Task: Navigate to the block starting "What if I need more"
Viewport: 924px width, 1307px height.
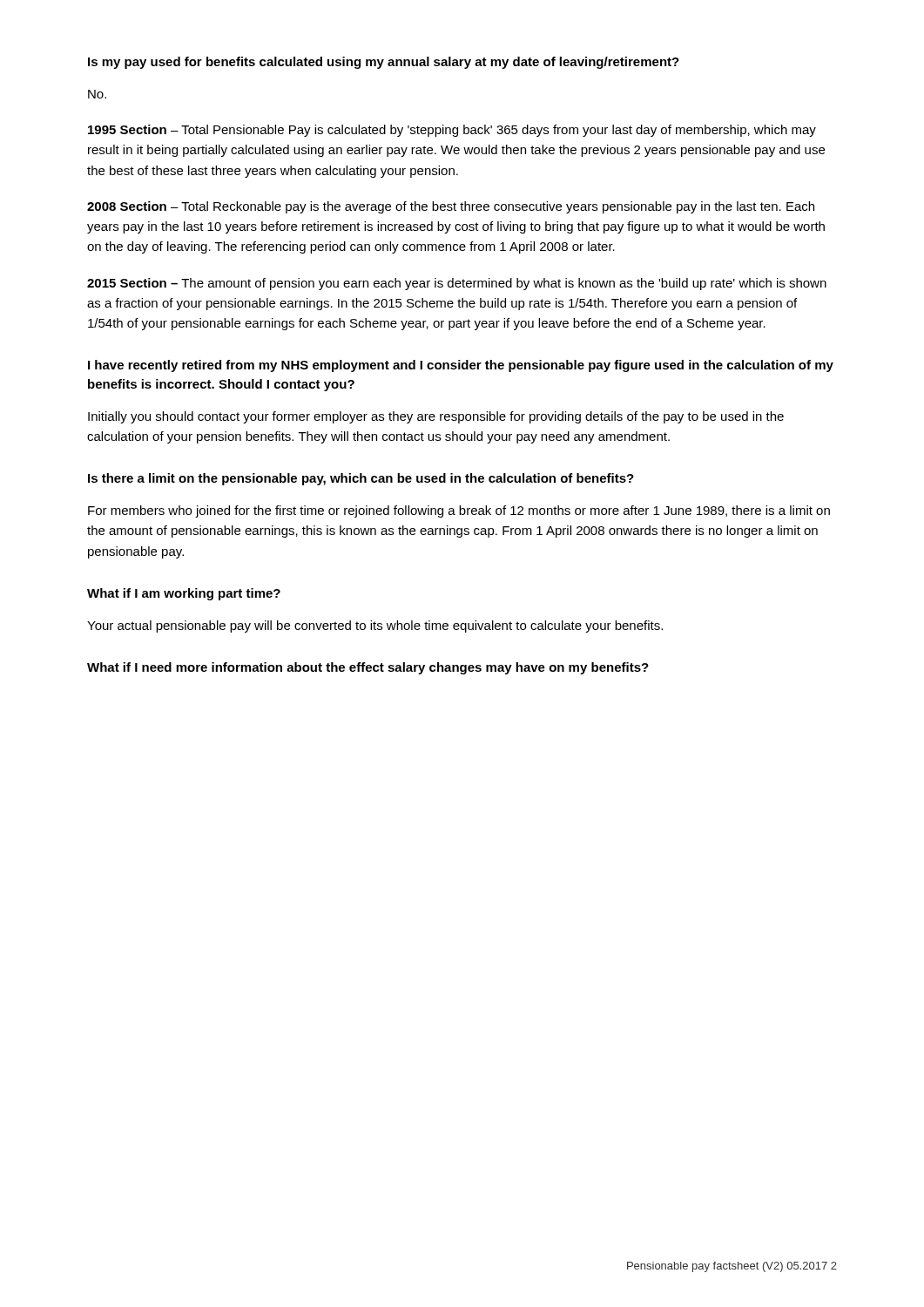Action: coord(368,667)
